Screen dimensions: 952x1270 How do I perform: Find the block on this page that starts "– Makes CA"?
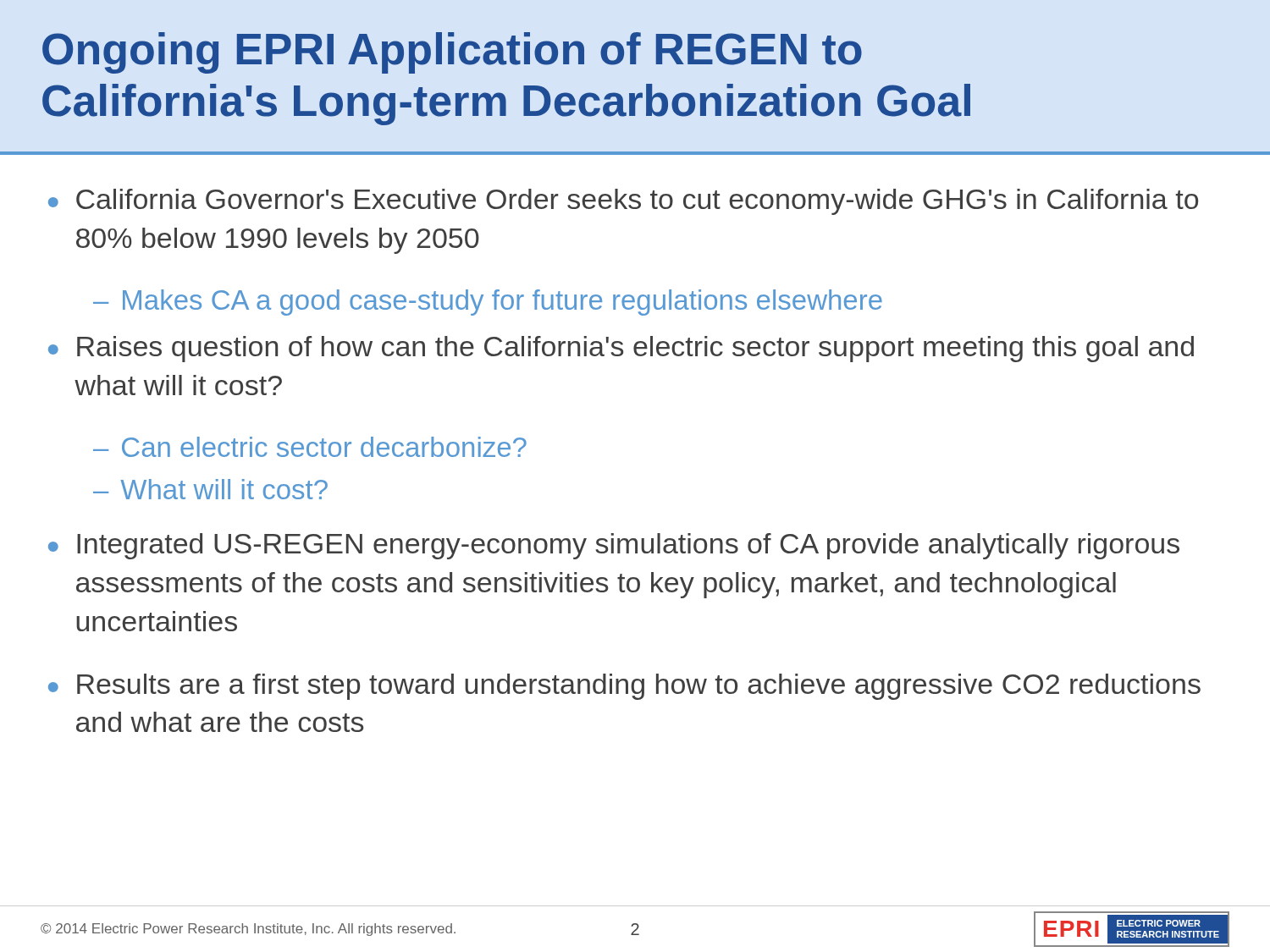658,300
